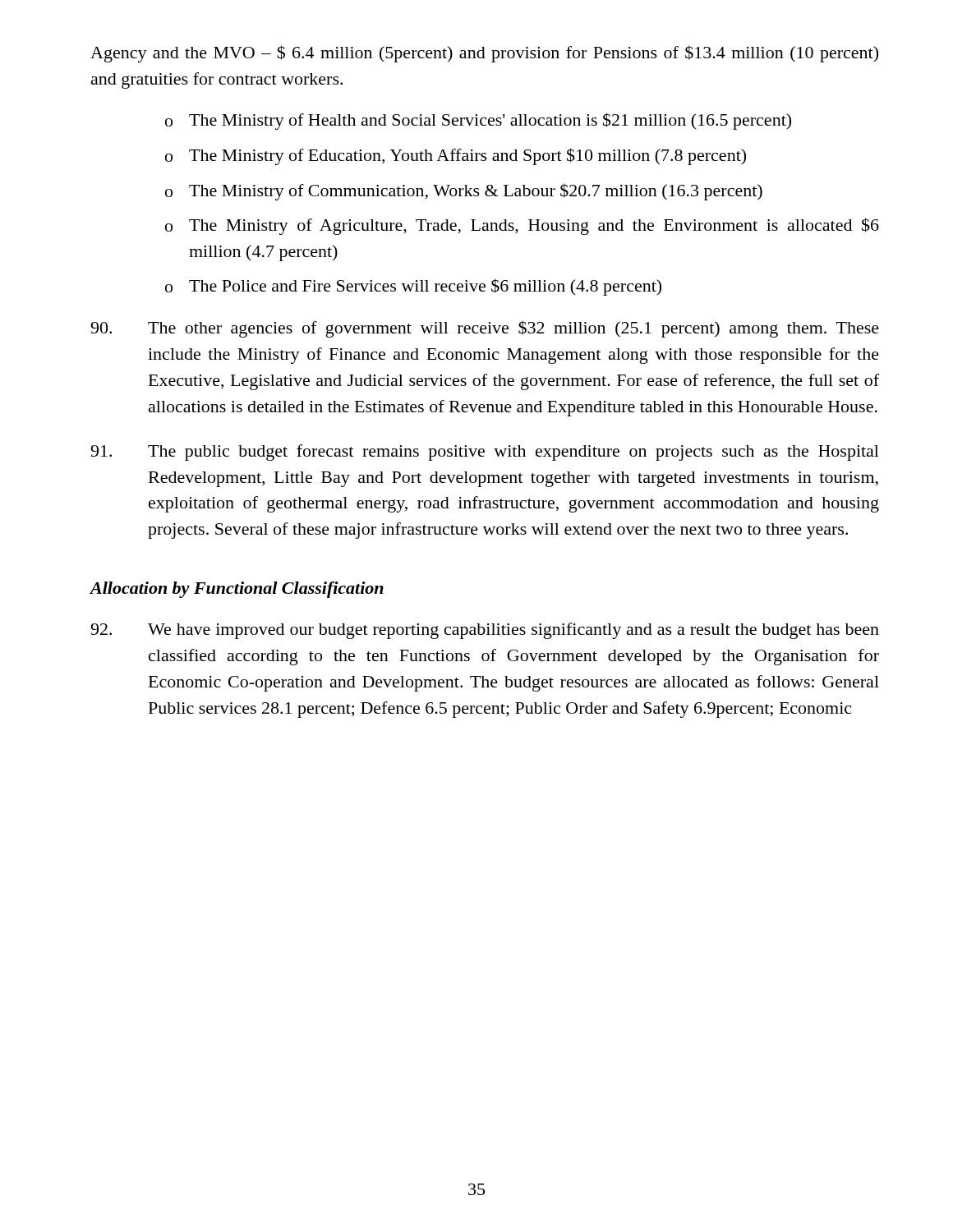Find the block starting "We have improved our budget"

[485, 668]
